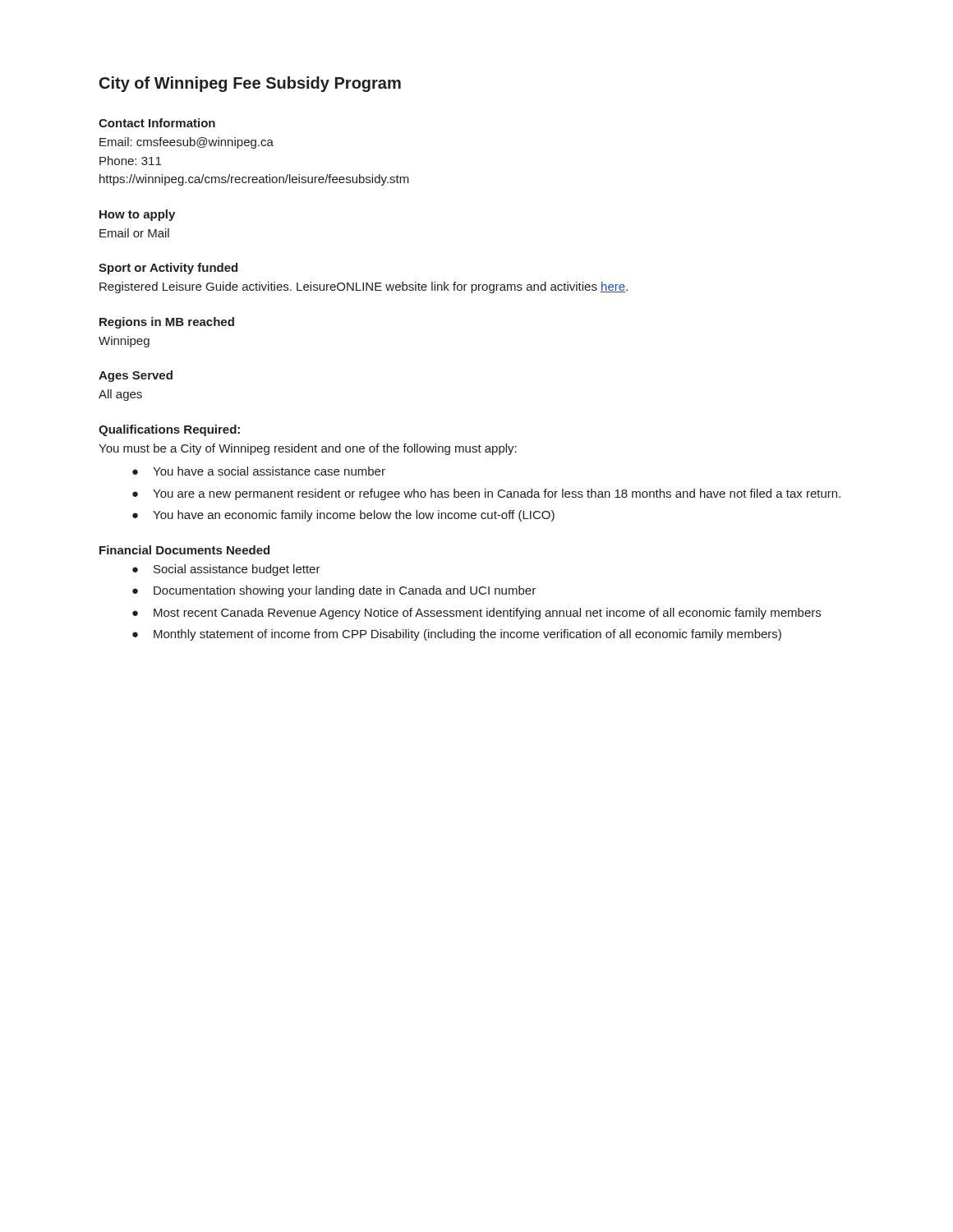Locate the block of text that opens with "Registered Leisure Guide activities. LeisureONLINE website"
953x1232 pixels.
tap(364, 286)
